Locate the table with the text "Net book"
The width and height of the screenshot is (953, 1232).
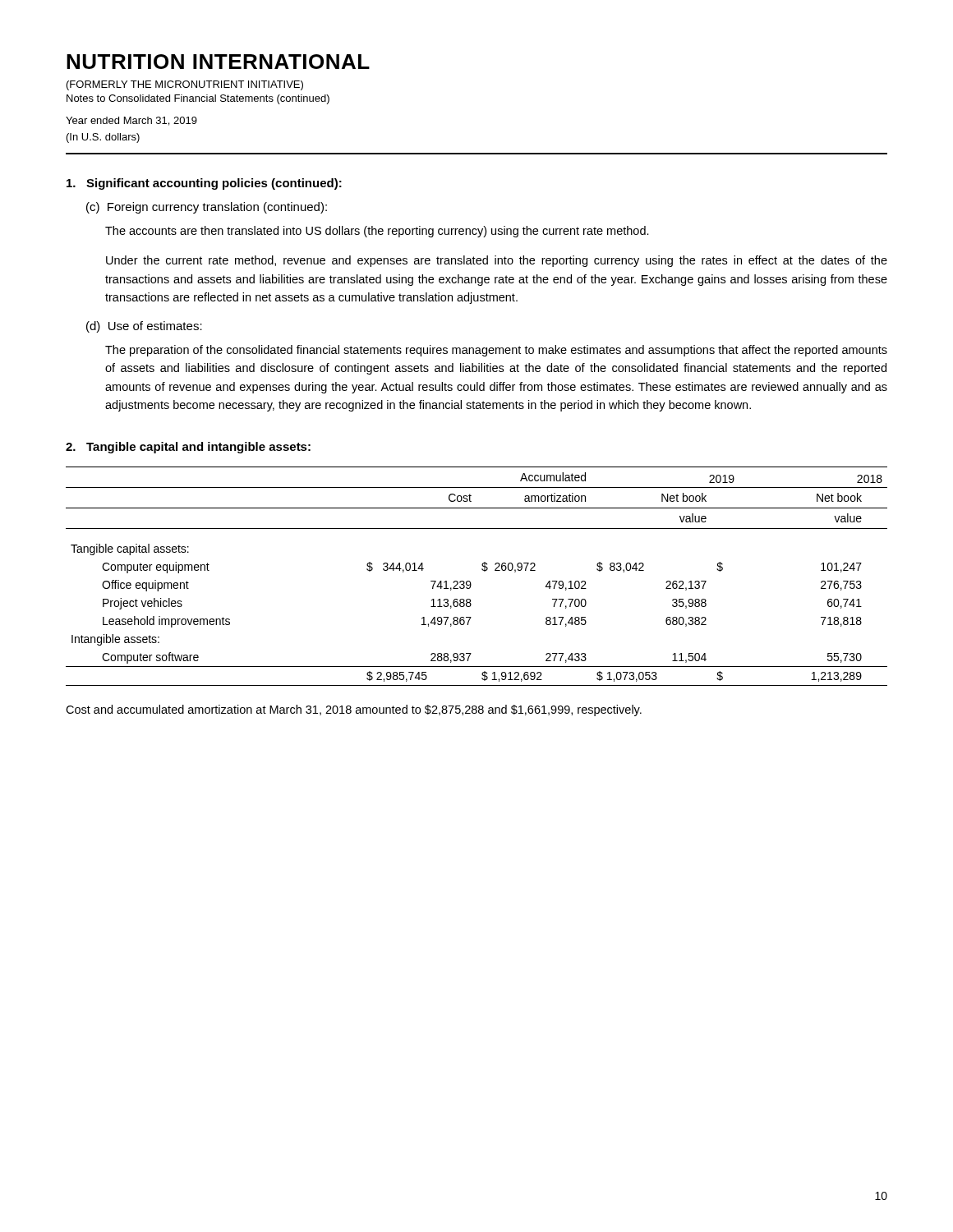[476, 576]
